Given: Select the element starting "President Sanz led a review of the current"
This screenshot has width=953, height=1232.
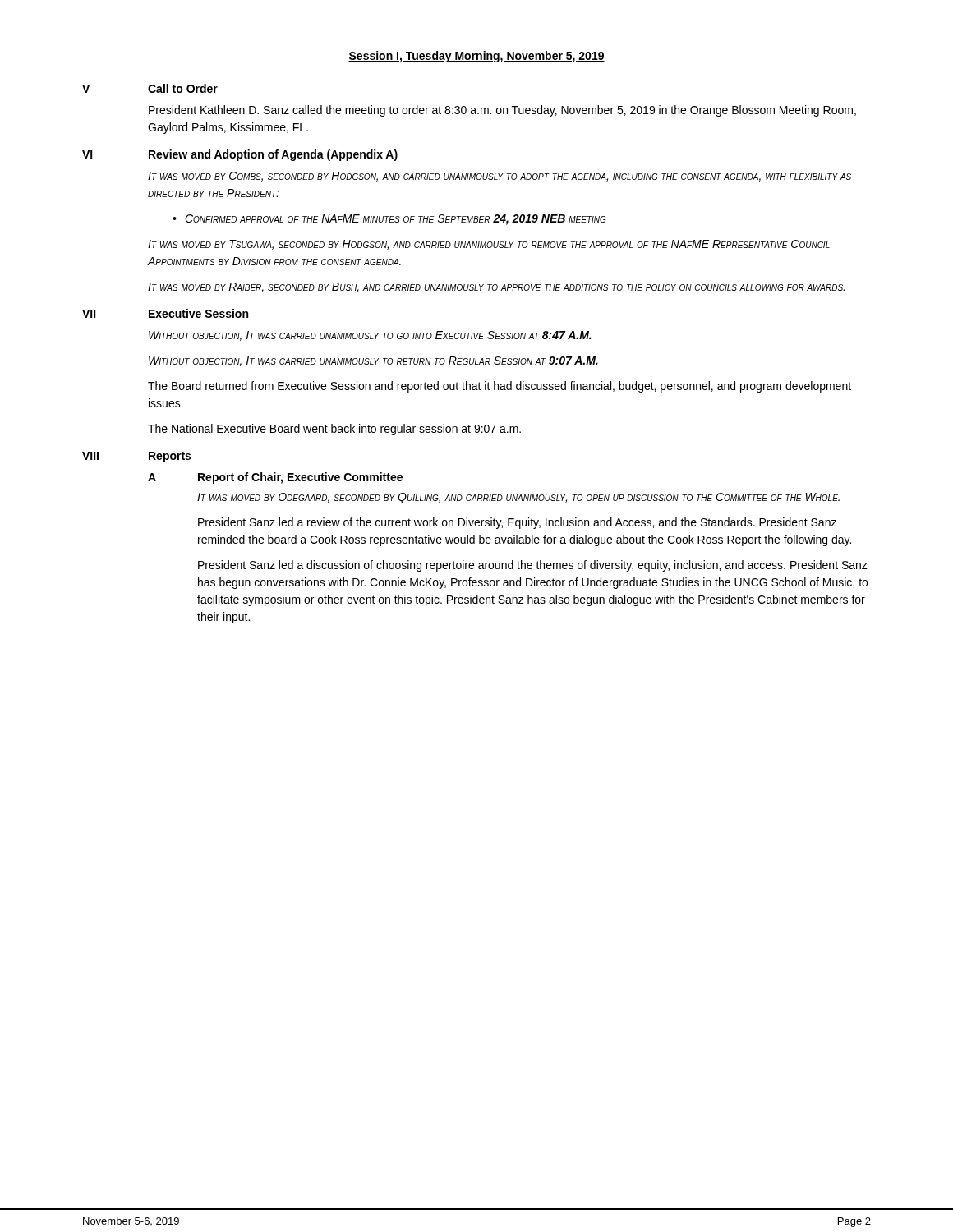Looking at the screenshot, I should pos(525,531).
